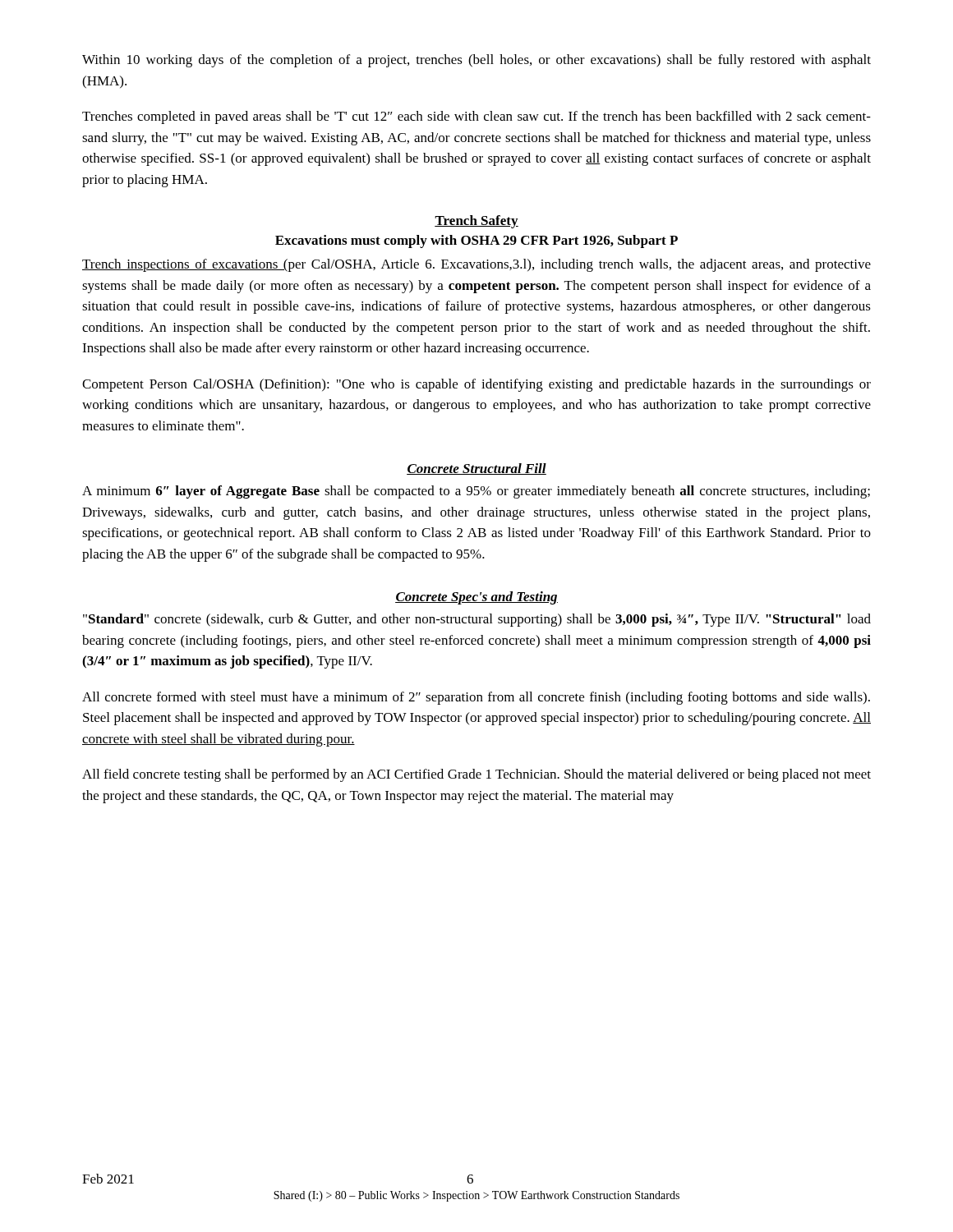Point to the block beginning "All field concrete testing shall be"
Viewport: 953px width, 1232px height.
pos(476,785)
